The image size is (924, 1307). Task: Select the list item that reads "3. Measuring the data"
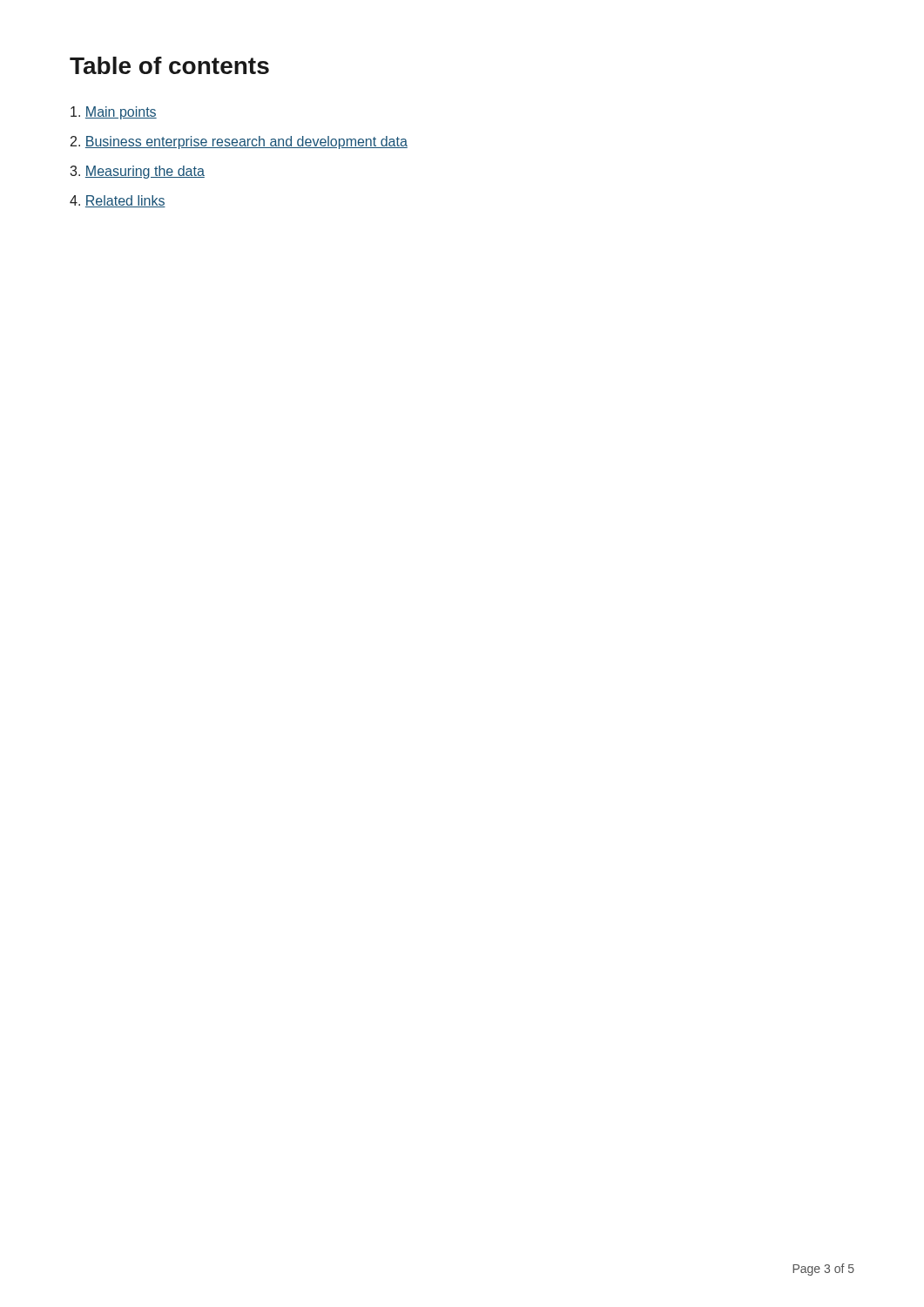[137, 171]
